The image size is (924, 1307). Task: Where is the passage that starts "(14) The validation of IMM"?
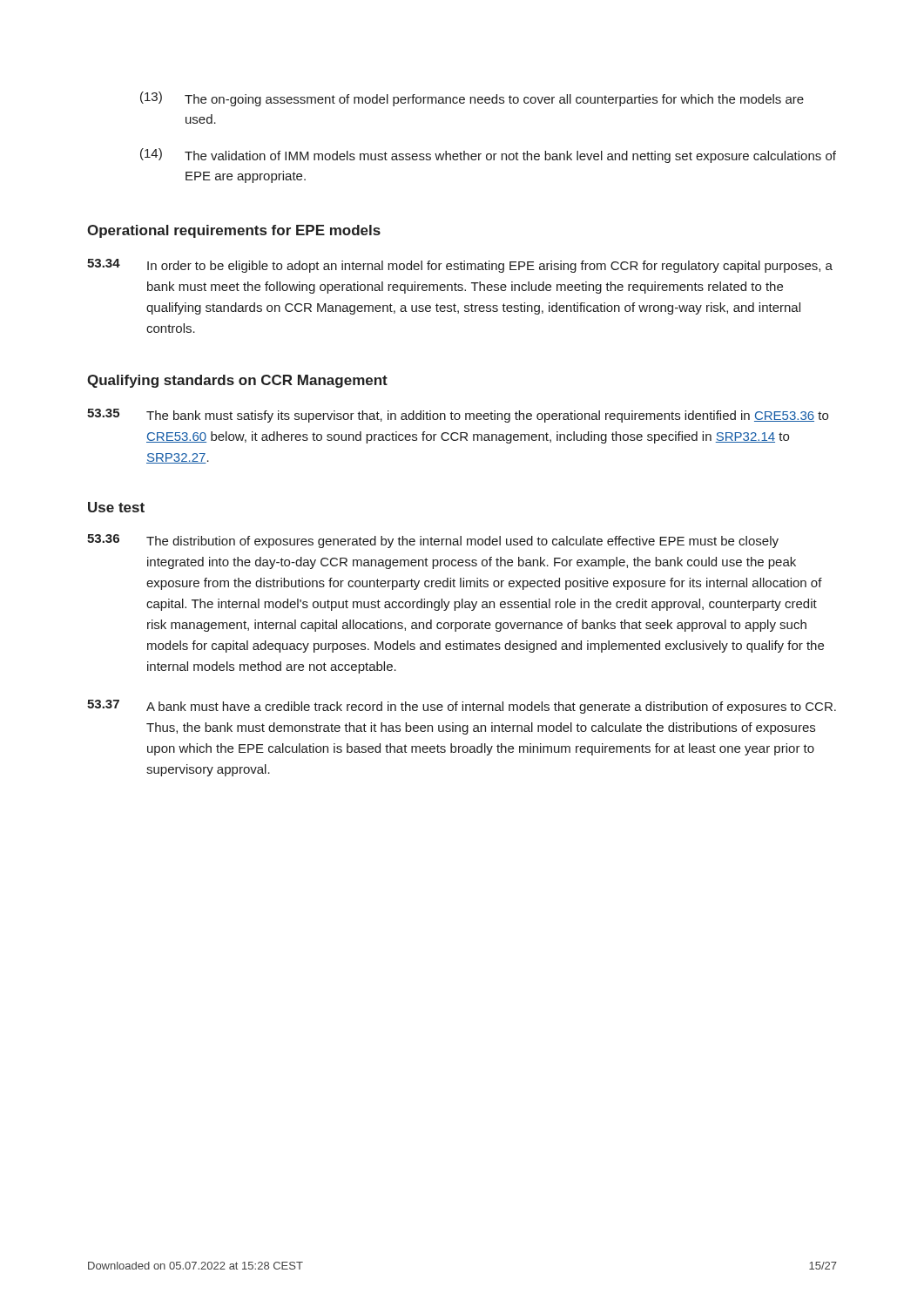(488, 165)
